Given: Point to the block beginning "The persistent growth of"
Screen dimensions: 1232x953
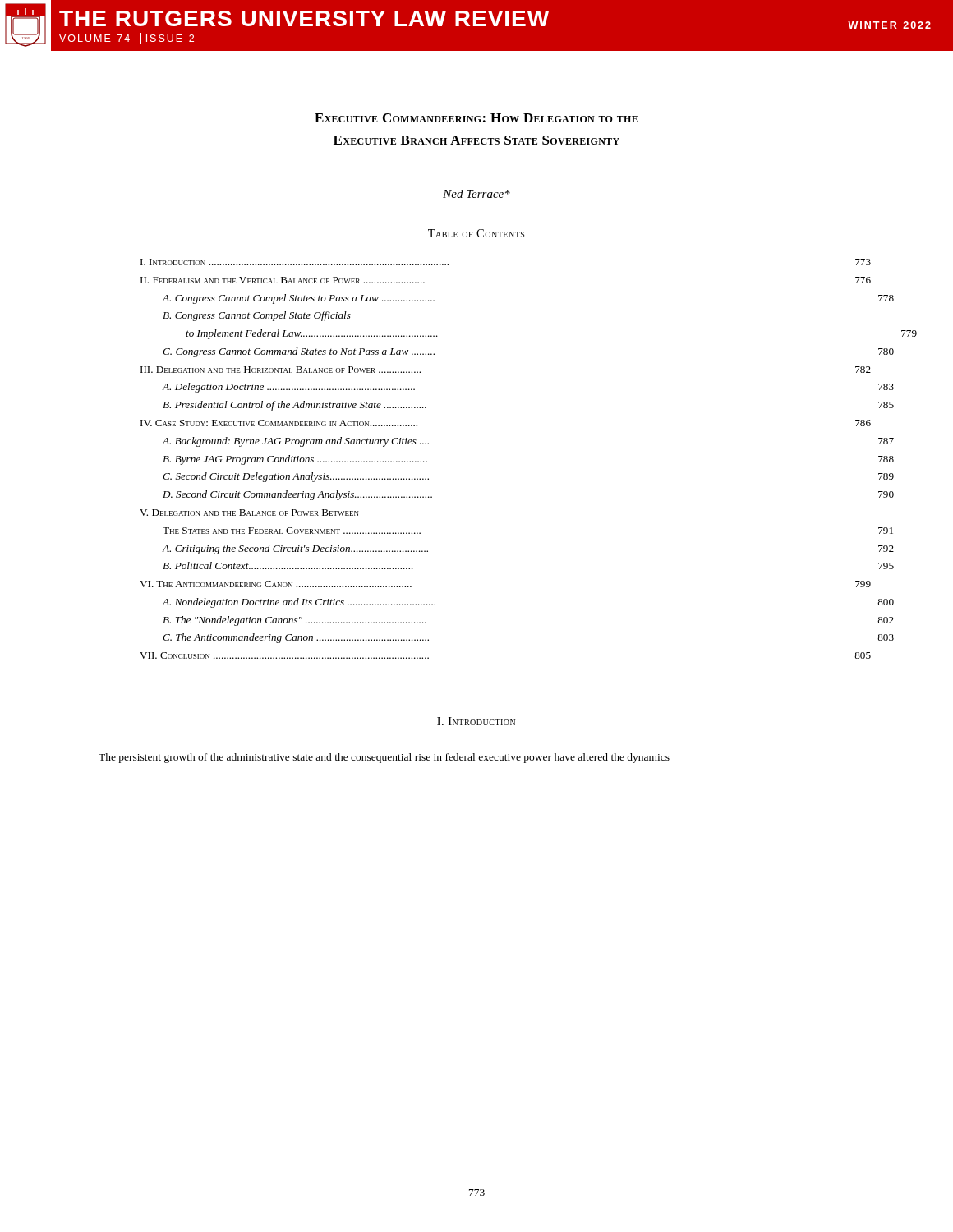Looking at the screenshot, I should (x=384, y=757).
